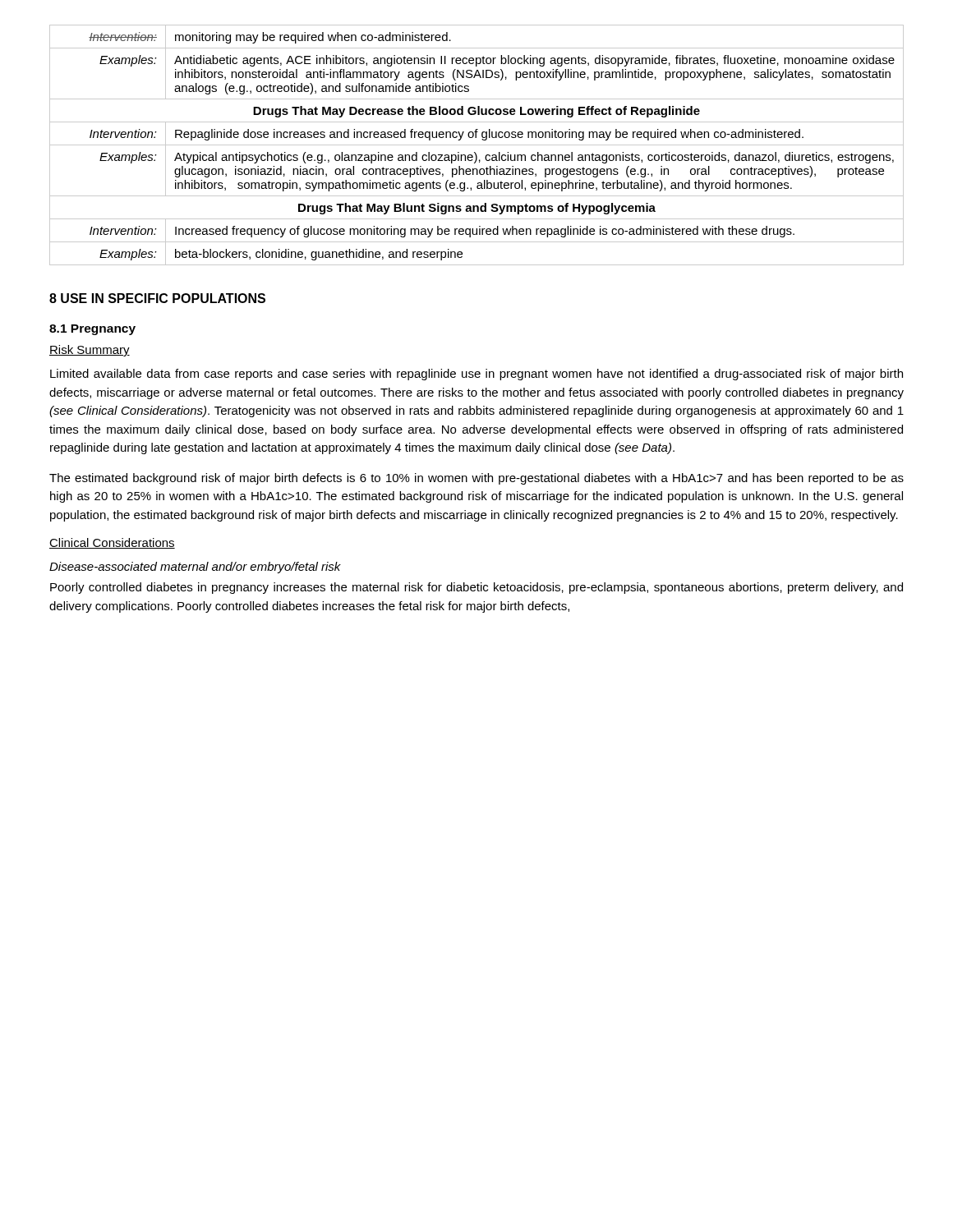
Task: Select the element starting "Limited available data from case"
Action: click(476, 410)
